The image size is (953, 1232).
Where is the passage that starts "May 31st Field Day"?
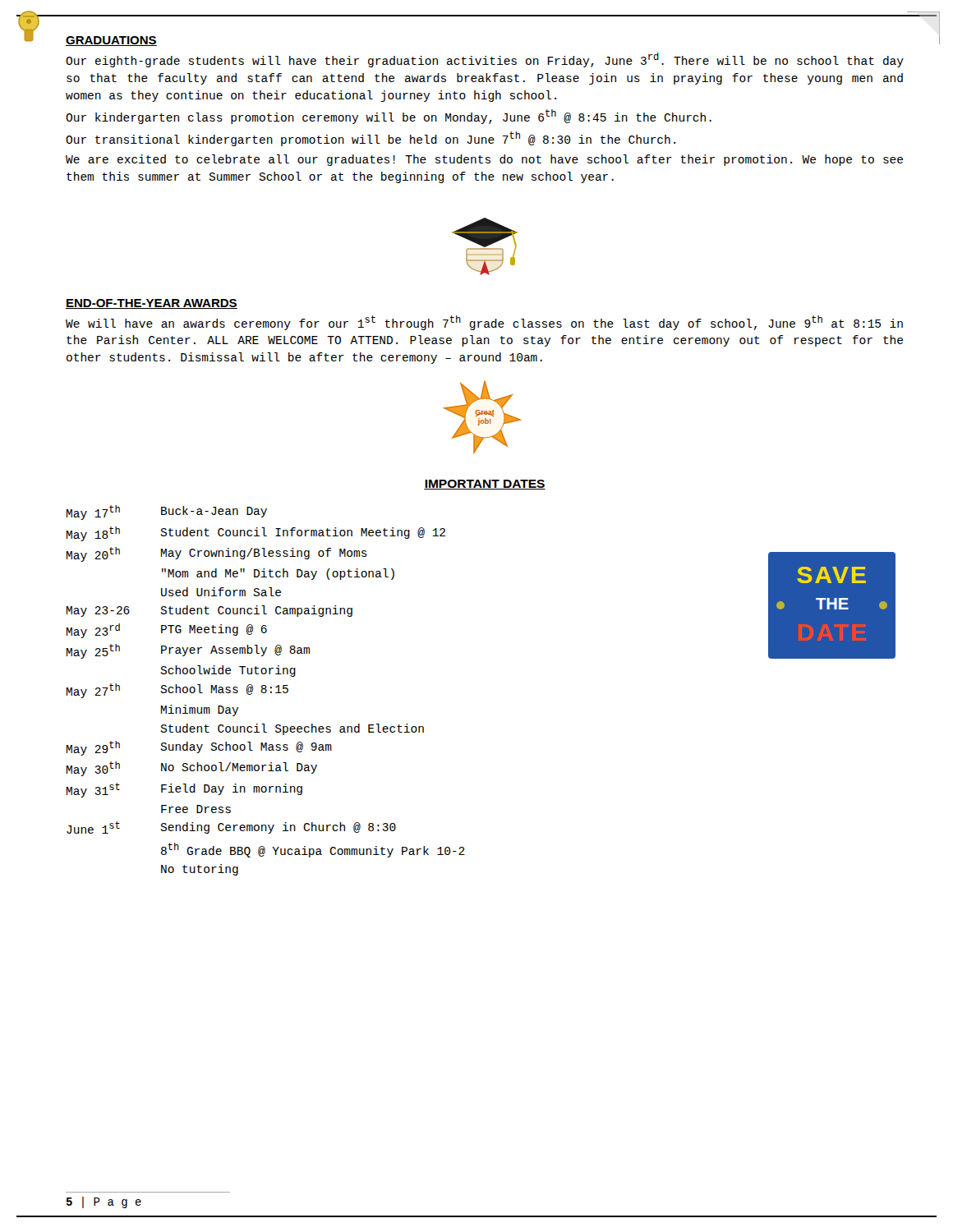[x=184, y=790]
